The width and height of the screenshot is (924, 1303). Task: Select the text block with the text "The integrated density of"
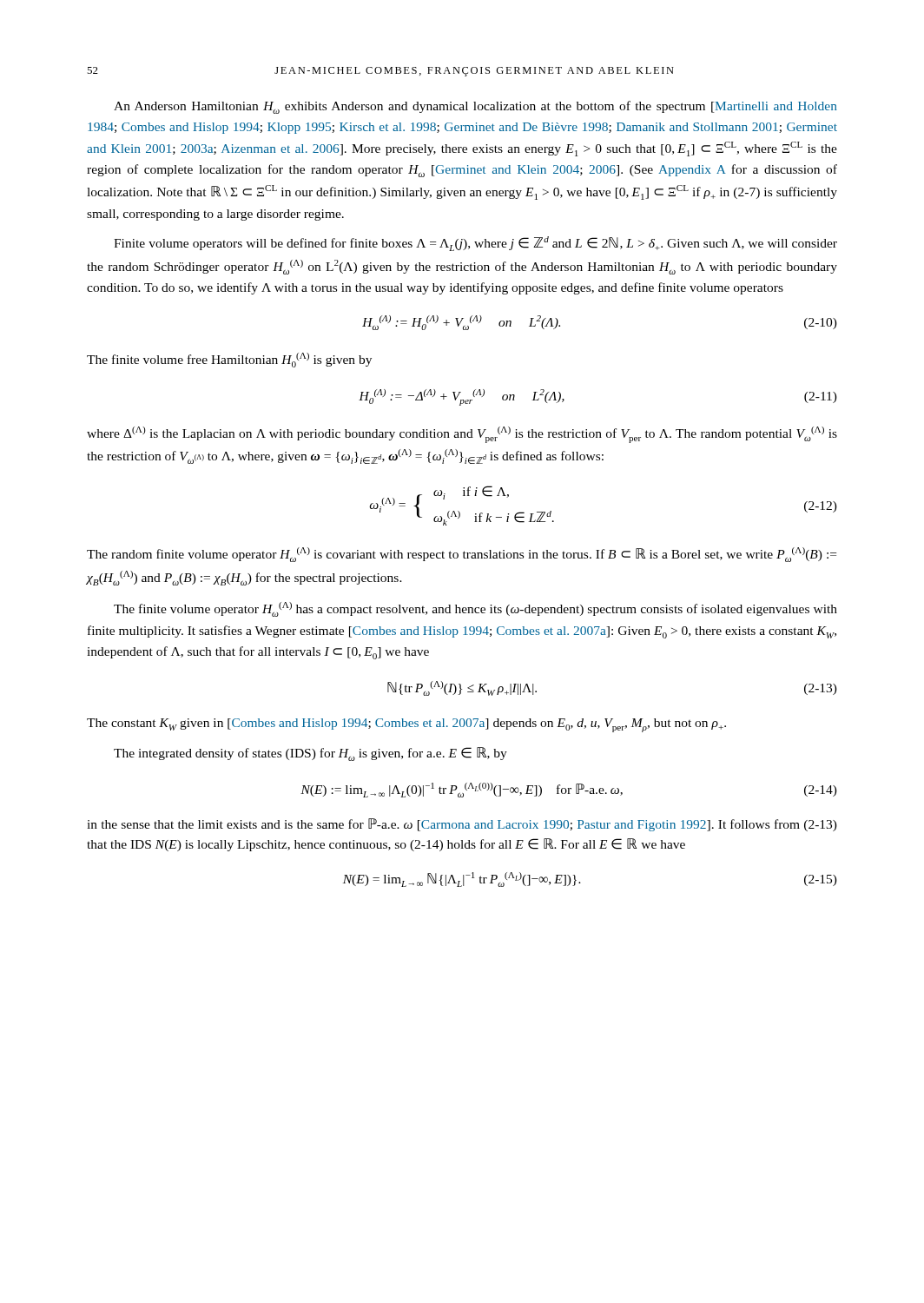tap(310, 754)
